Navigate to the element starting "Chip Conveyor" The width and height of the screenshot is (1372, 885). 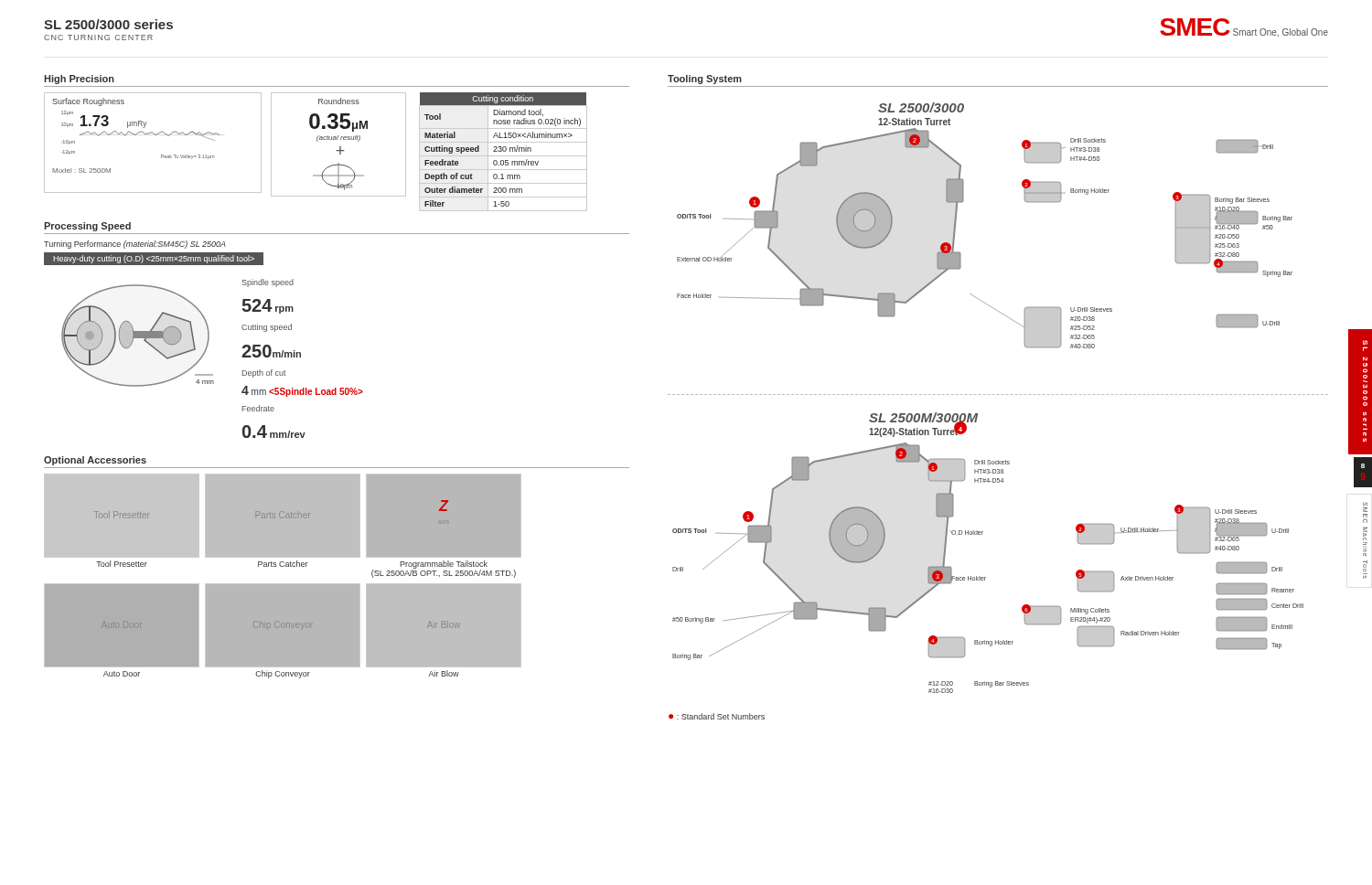pyautogui.click(x=283, y=674)
